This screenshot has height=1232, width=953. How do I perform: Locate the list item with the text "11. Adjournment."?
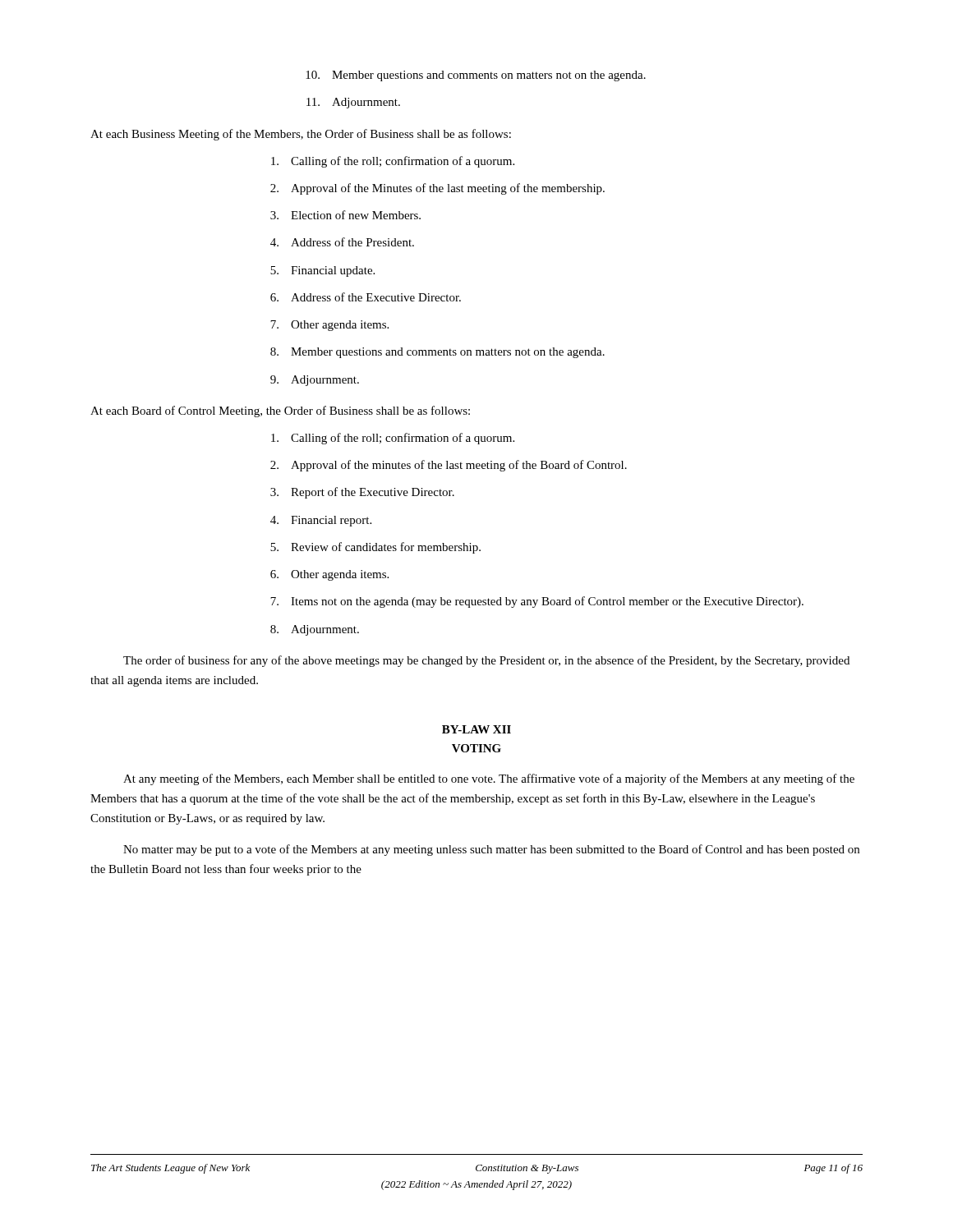click(x=353, y=103)
